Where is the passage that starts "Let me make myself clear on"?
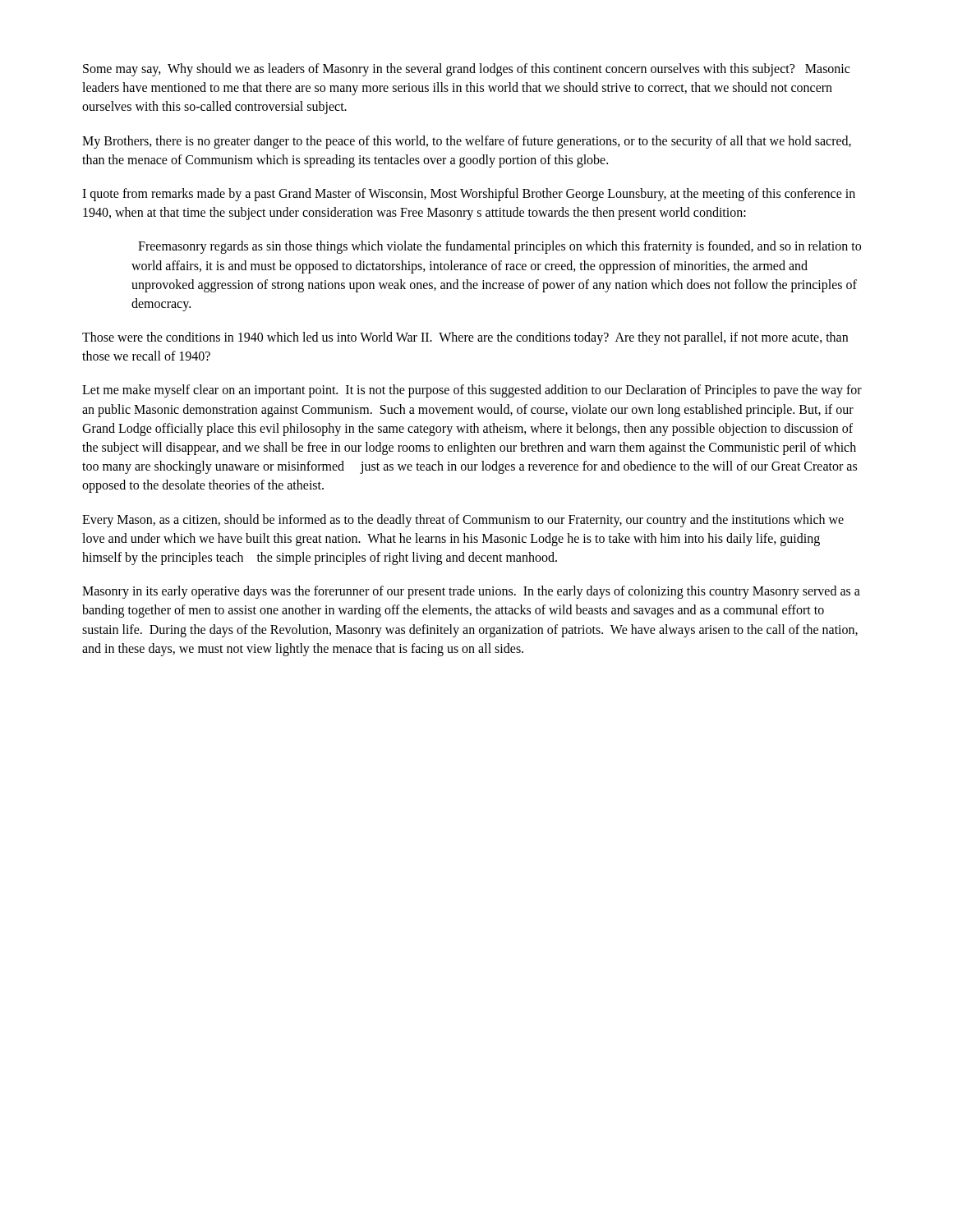 tap(472, 438)
